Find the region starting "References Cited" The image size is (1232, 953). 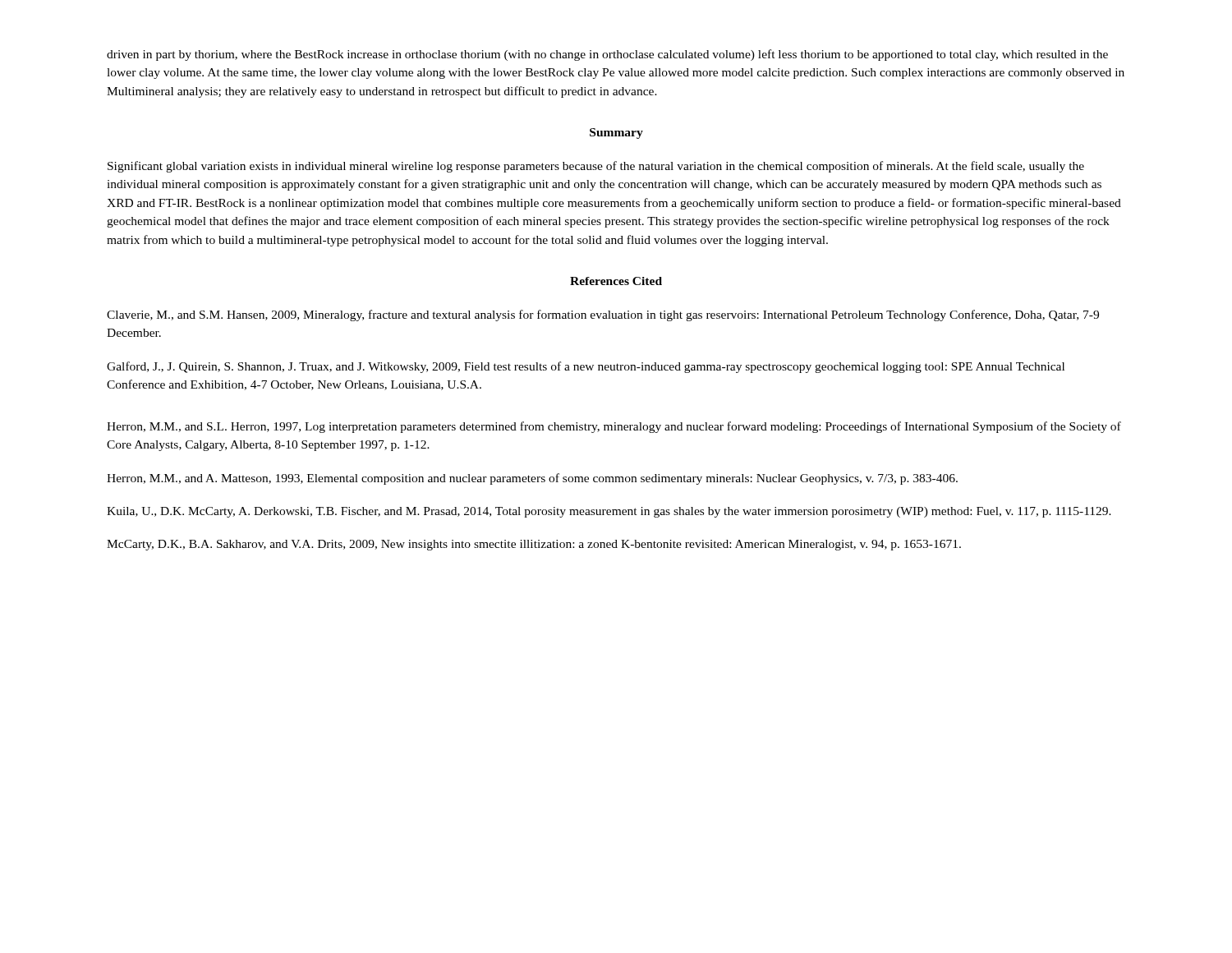click(616, 281)
